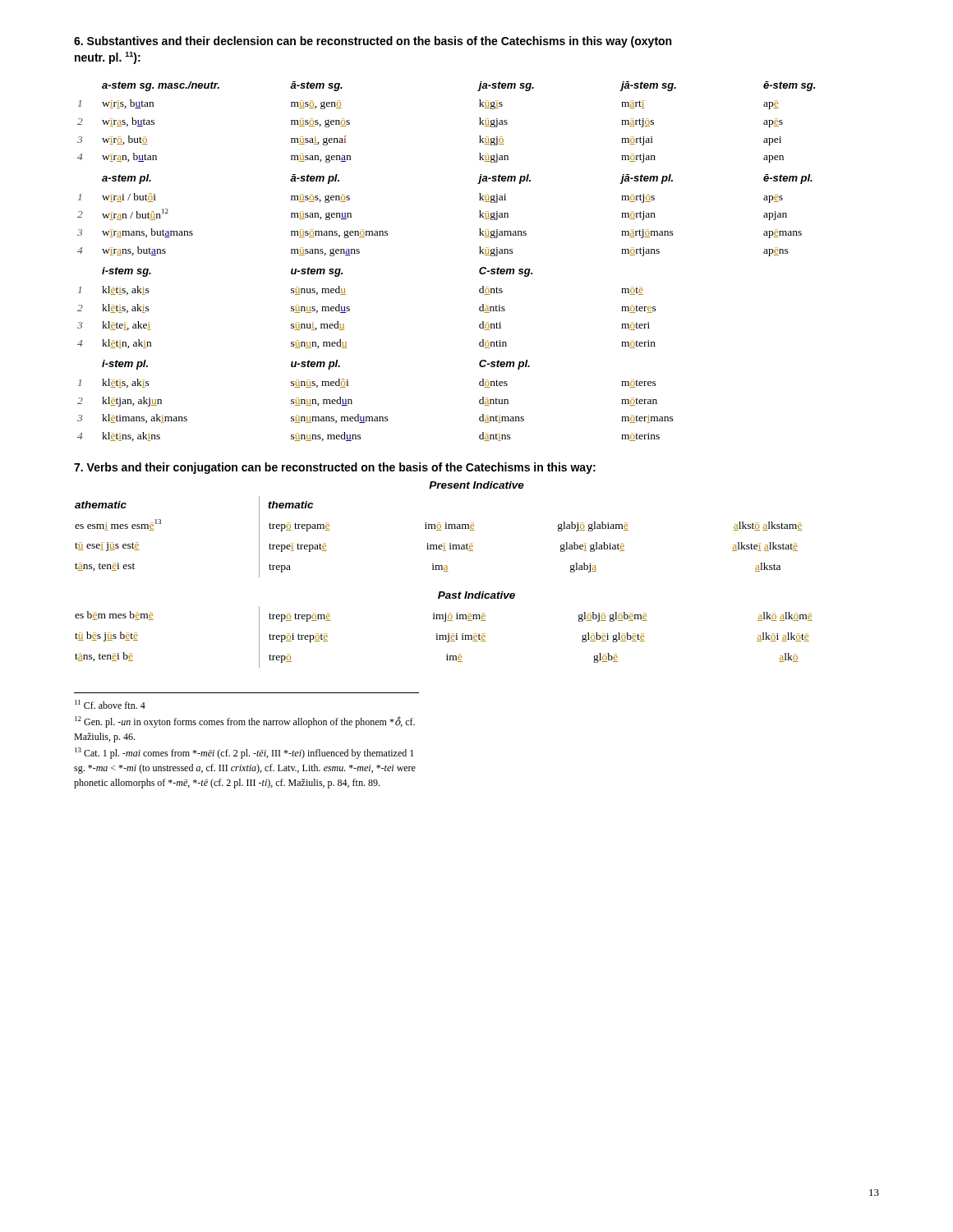The width and height of the screenshot is (953, 1232).
Task: Locate the block of text that opens with "Verbs and their"
Action: tap(335, 468)
